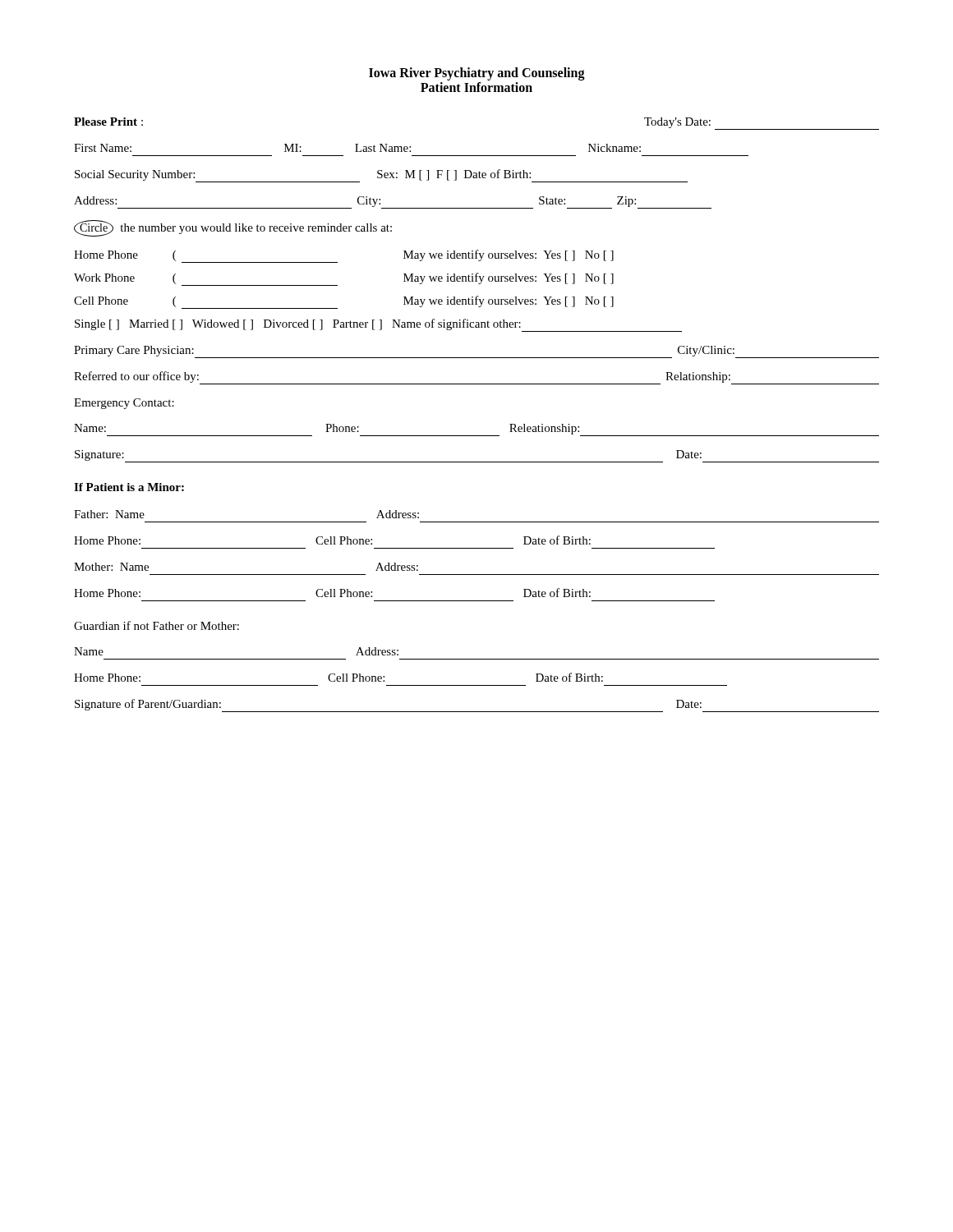
Task: Click where it says "Please Print: Today's Date:"
Action: (102, 124)
